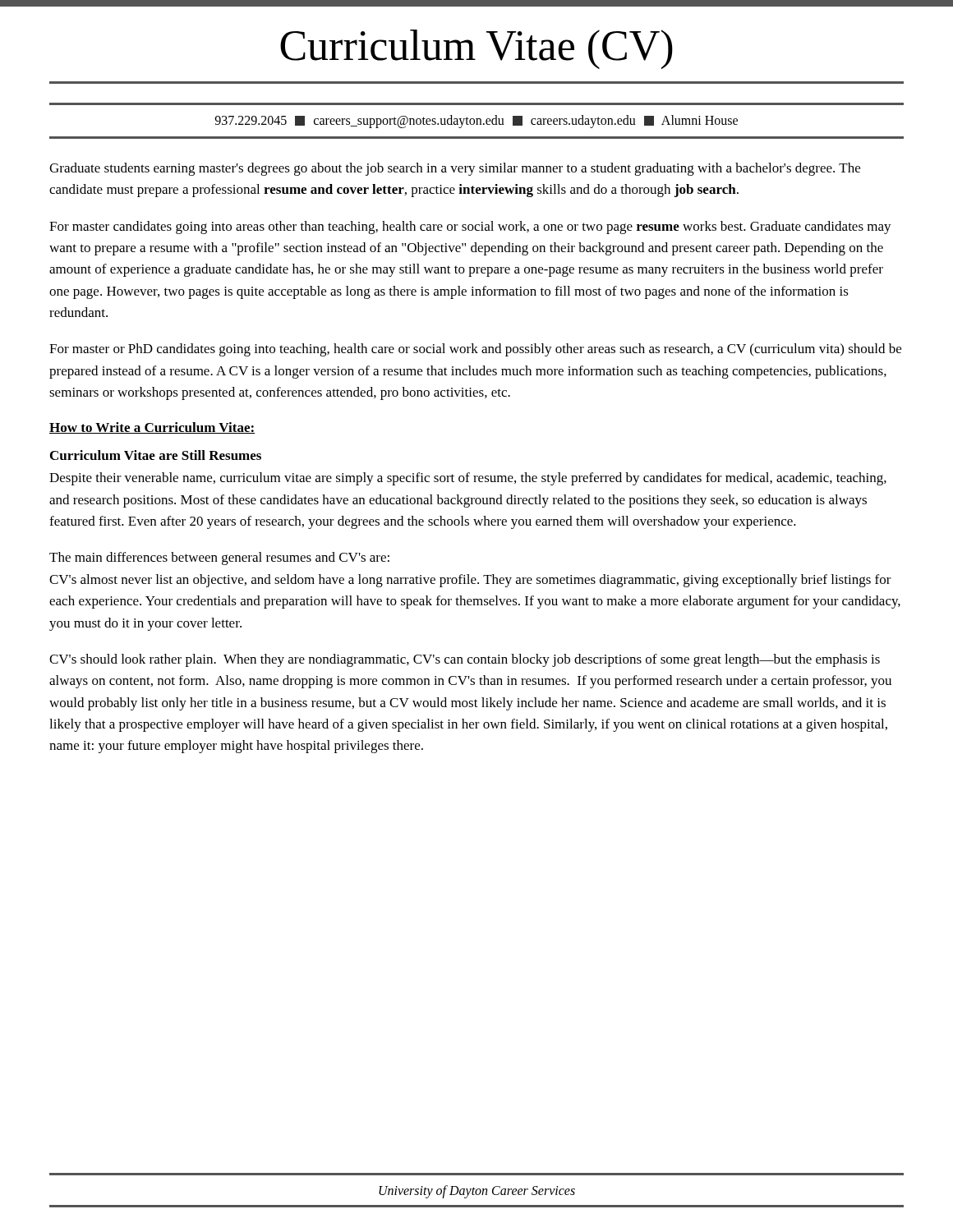Point to the block beginning "CV's should look rather plain. When they"
This screenshot has height=1232, width=953.
point(470,702)
